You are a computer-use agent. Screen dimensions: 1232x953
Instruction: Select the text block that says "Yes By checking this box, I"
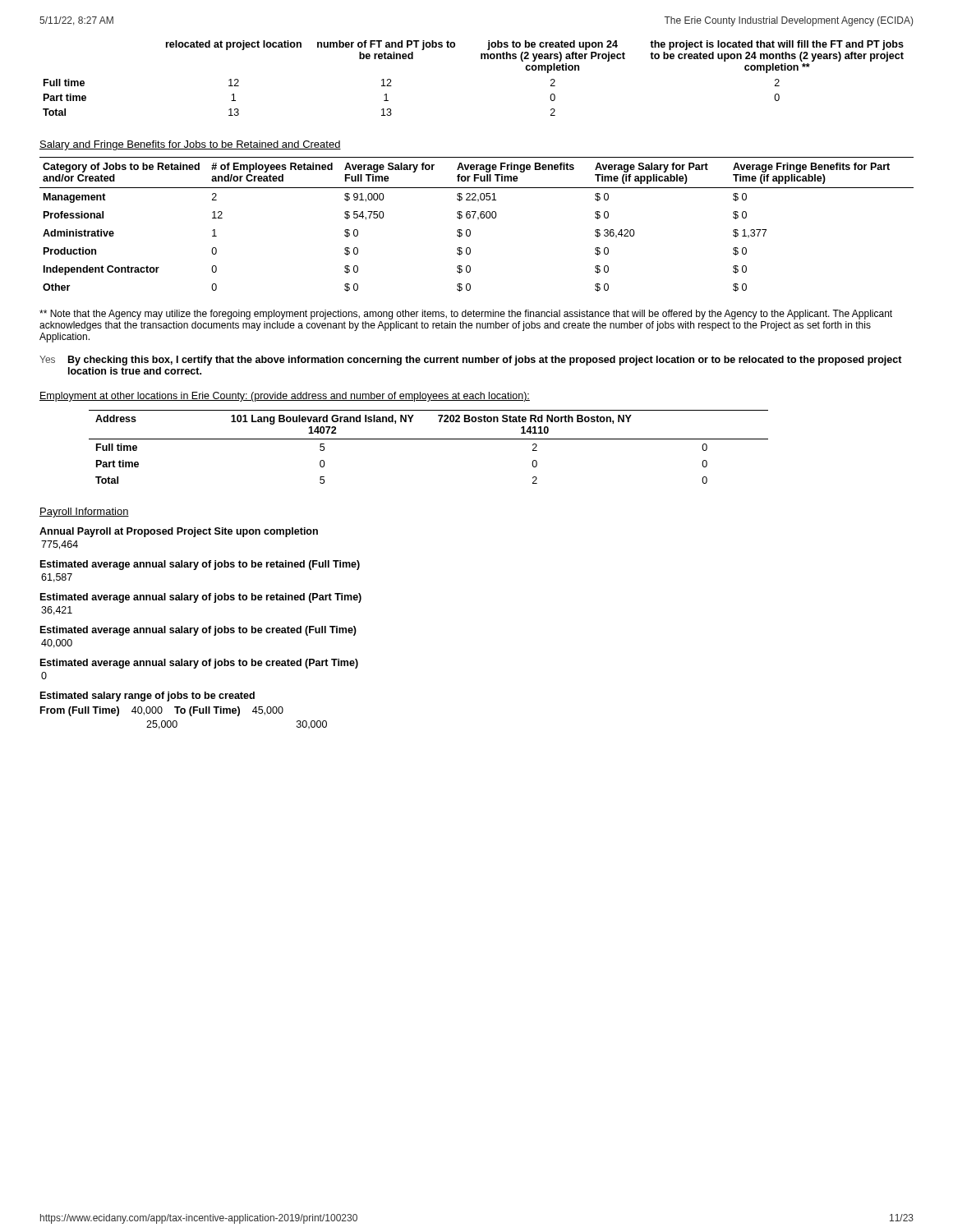pos(476,365)
